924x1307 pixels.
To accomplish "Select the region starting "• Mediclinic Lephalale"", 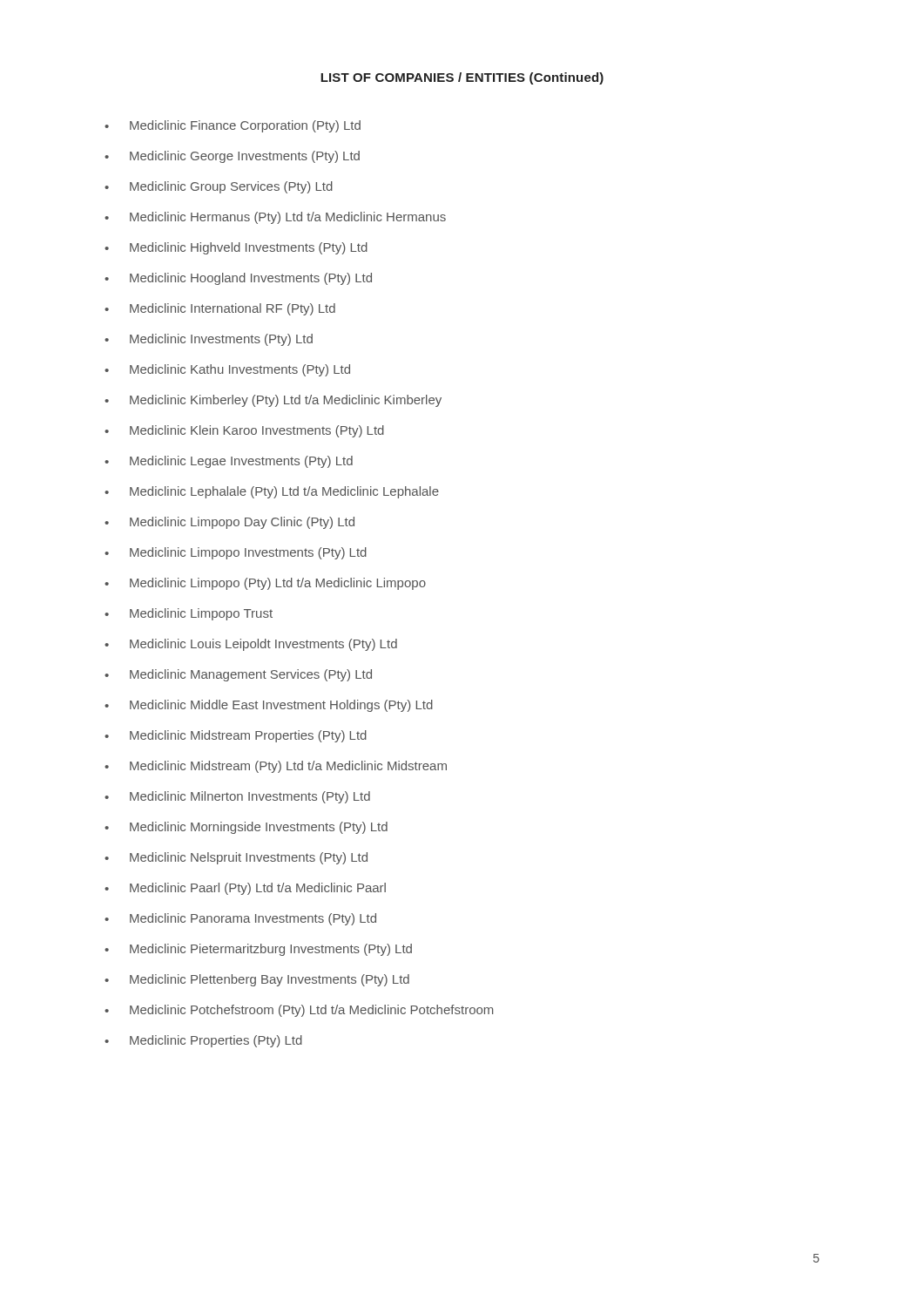I will click(x=272, y=491).
